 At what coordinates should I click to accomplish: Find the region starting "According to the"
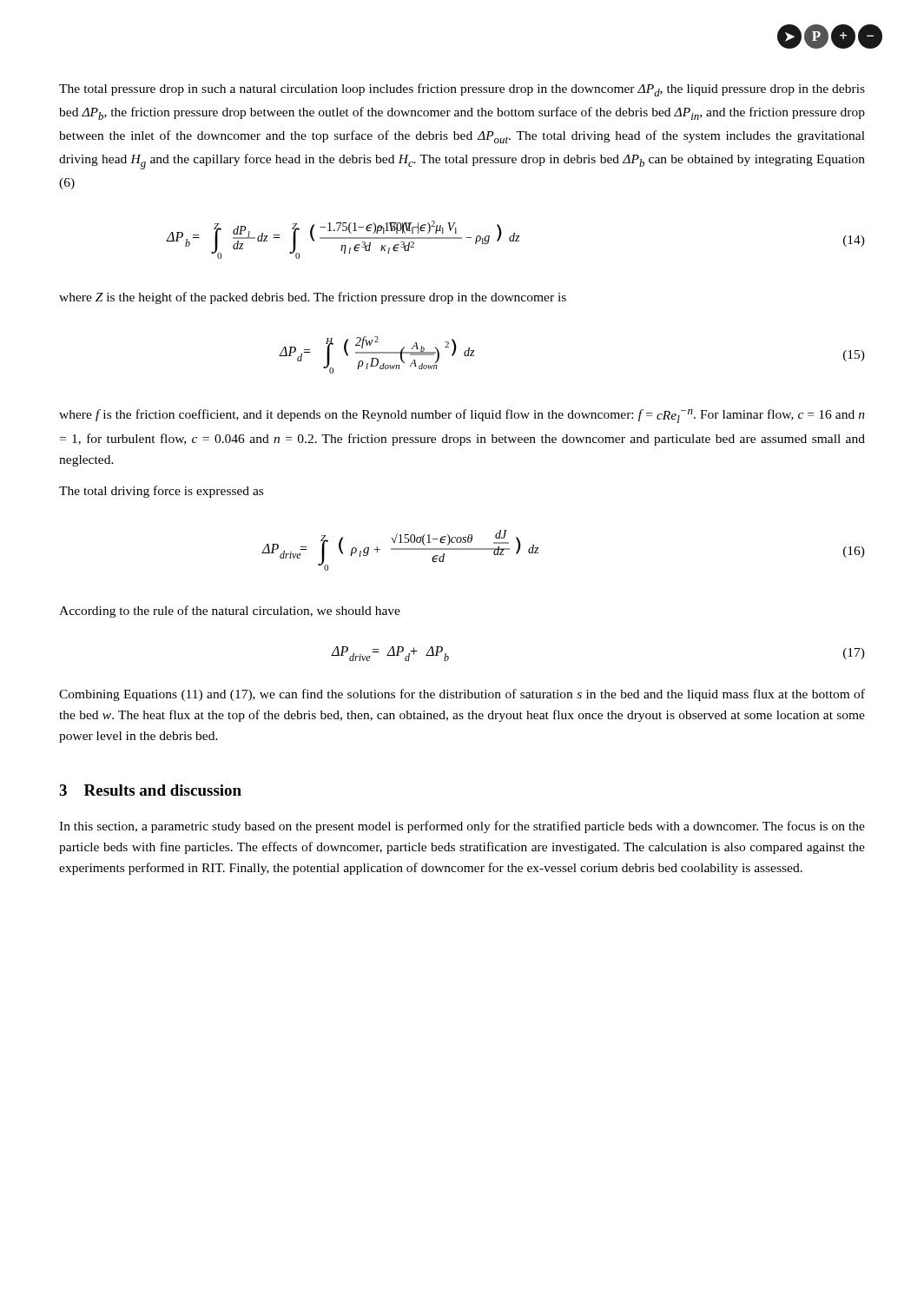[230, 610]
